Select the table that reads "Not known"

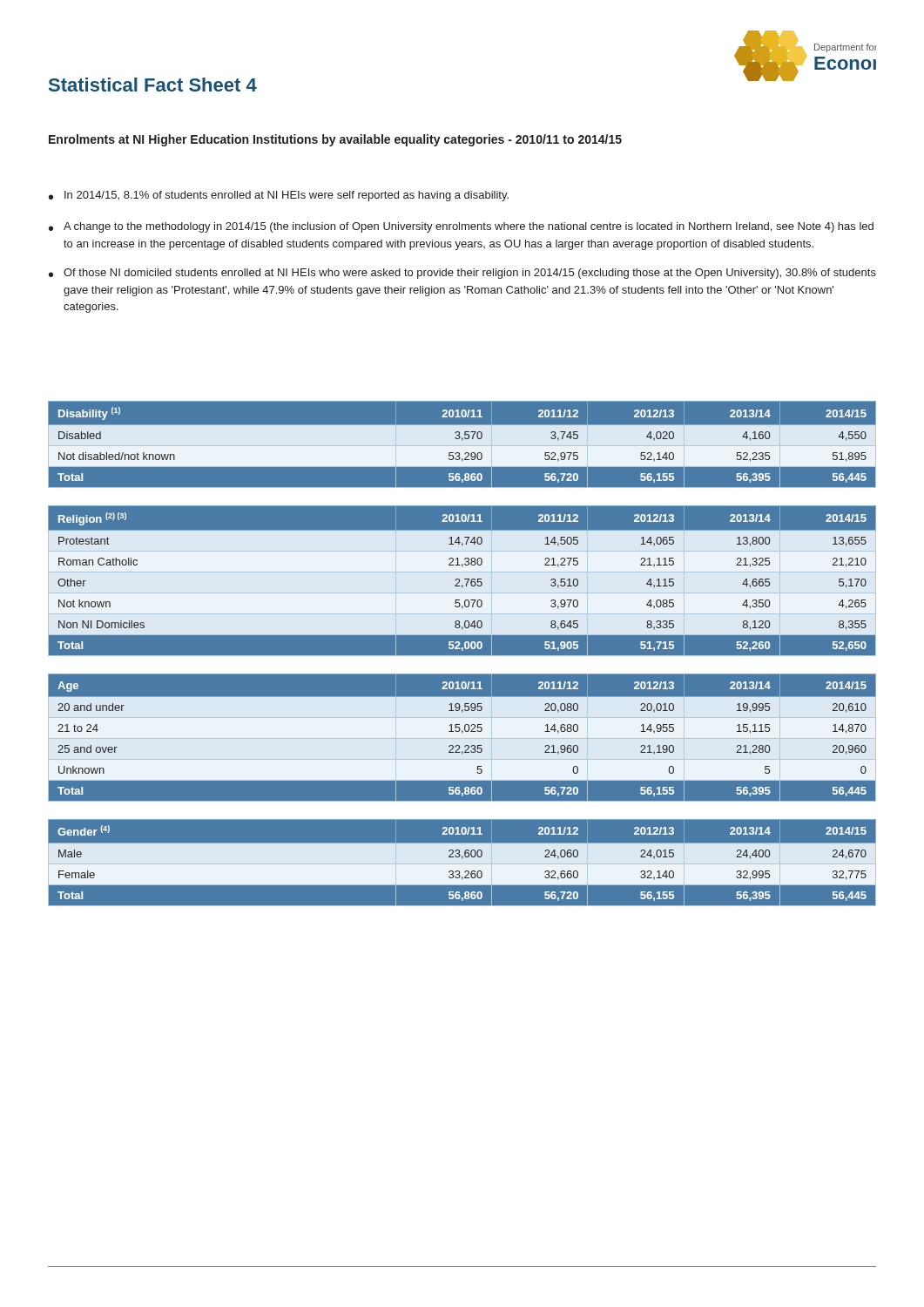click(462, 581)
